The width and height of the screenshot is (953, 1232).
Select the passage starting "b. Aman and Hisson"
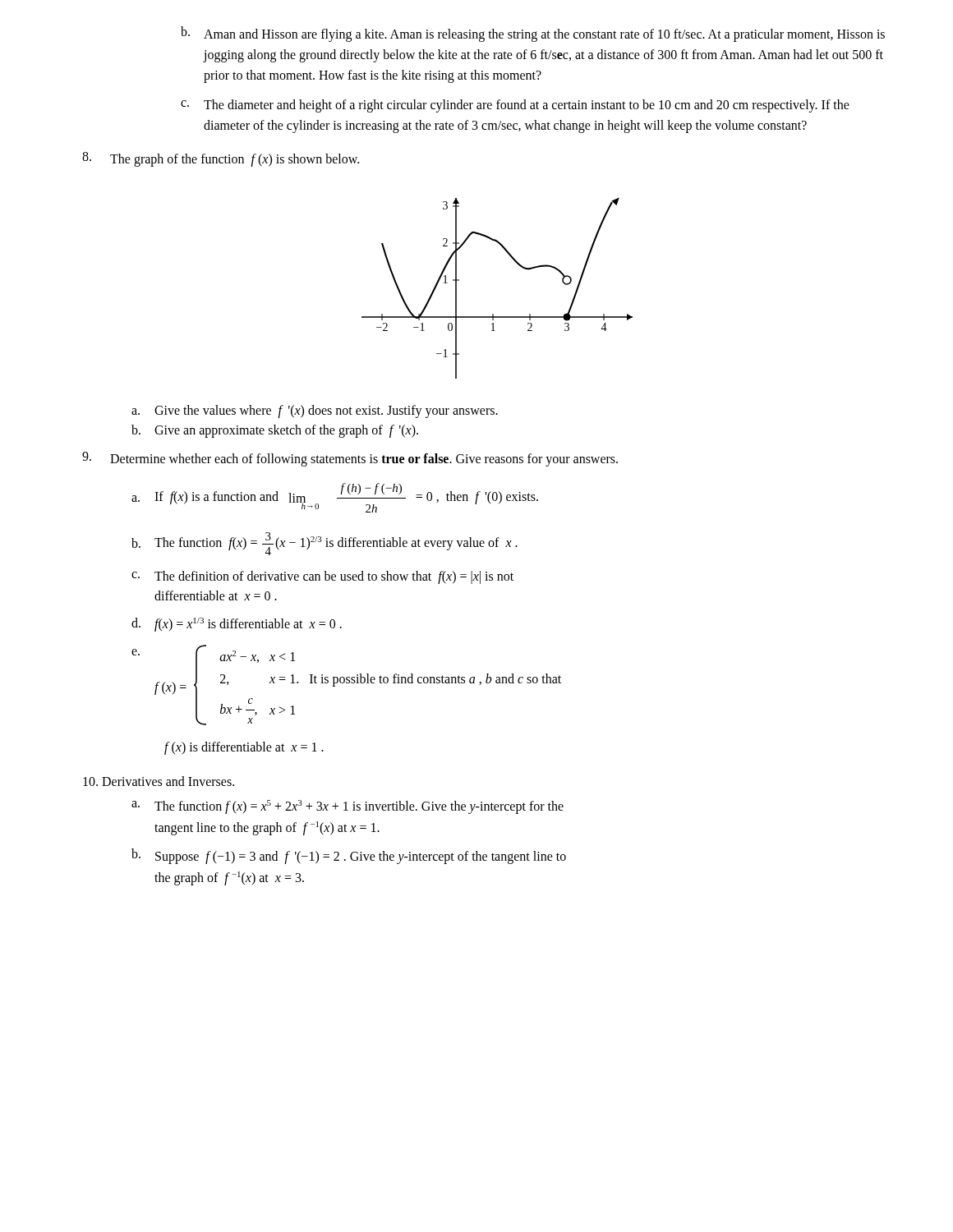point(534,55)
